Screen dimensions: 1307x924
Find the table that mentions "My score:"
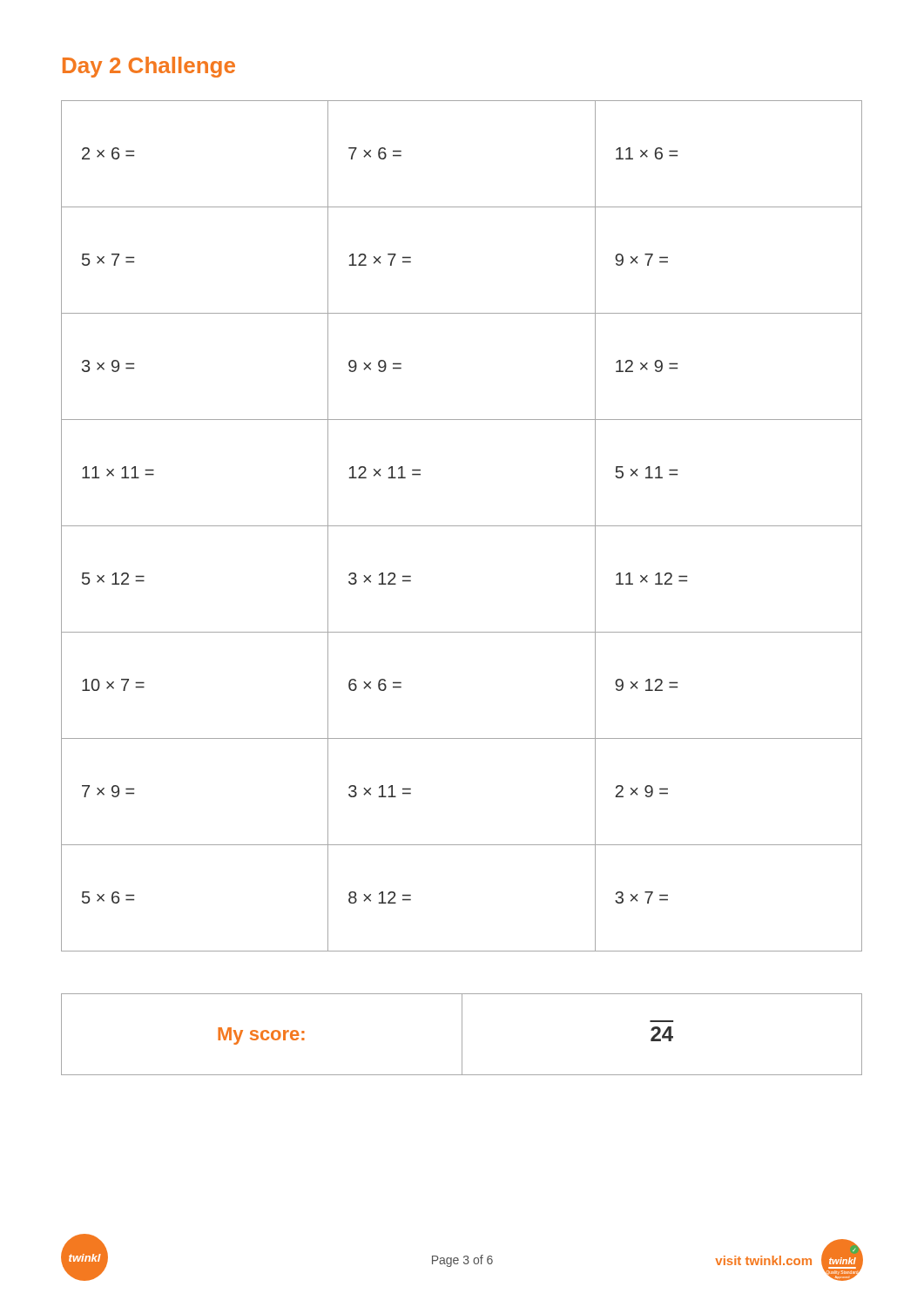click(x=462, y=1034)
